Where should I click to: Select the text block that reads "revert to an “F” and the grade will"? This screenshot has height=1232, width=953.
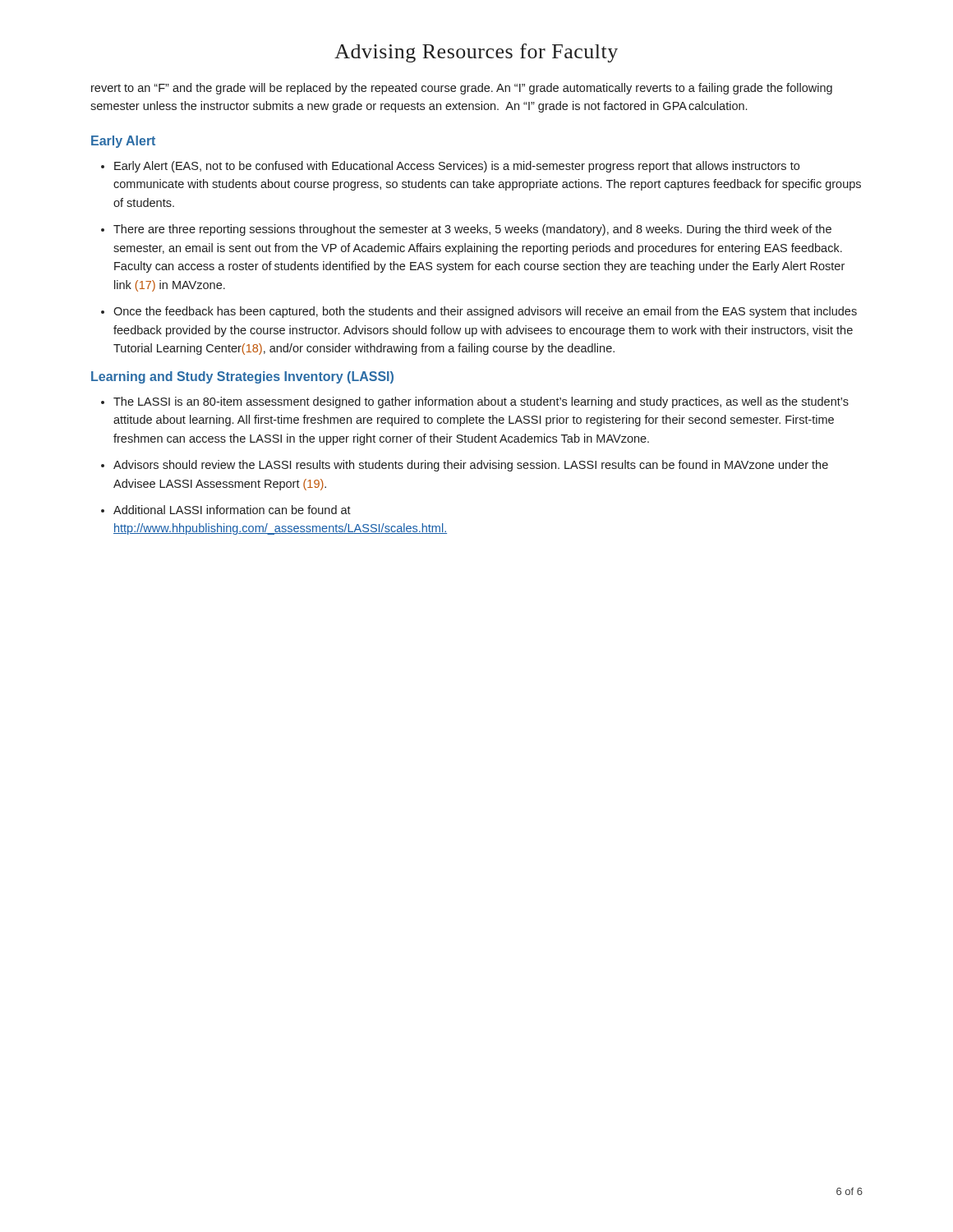coord(461,97)
